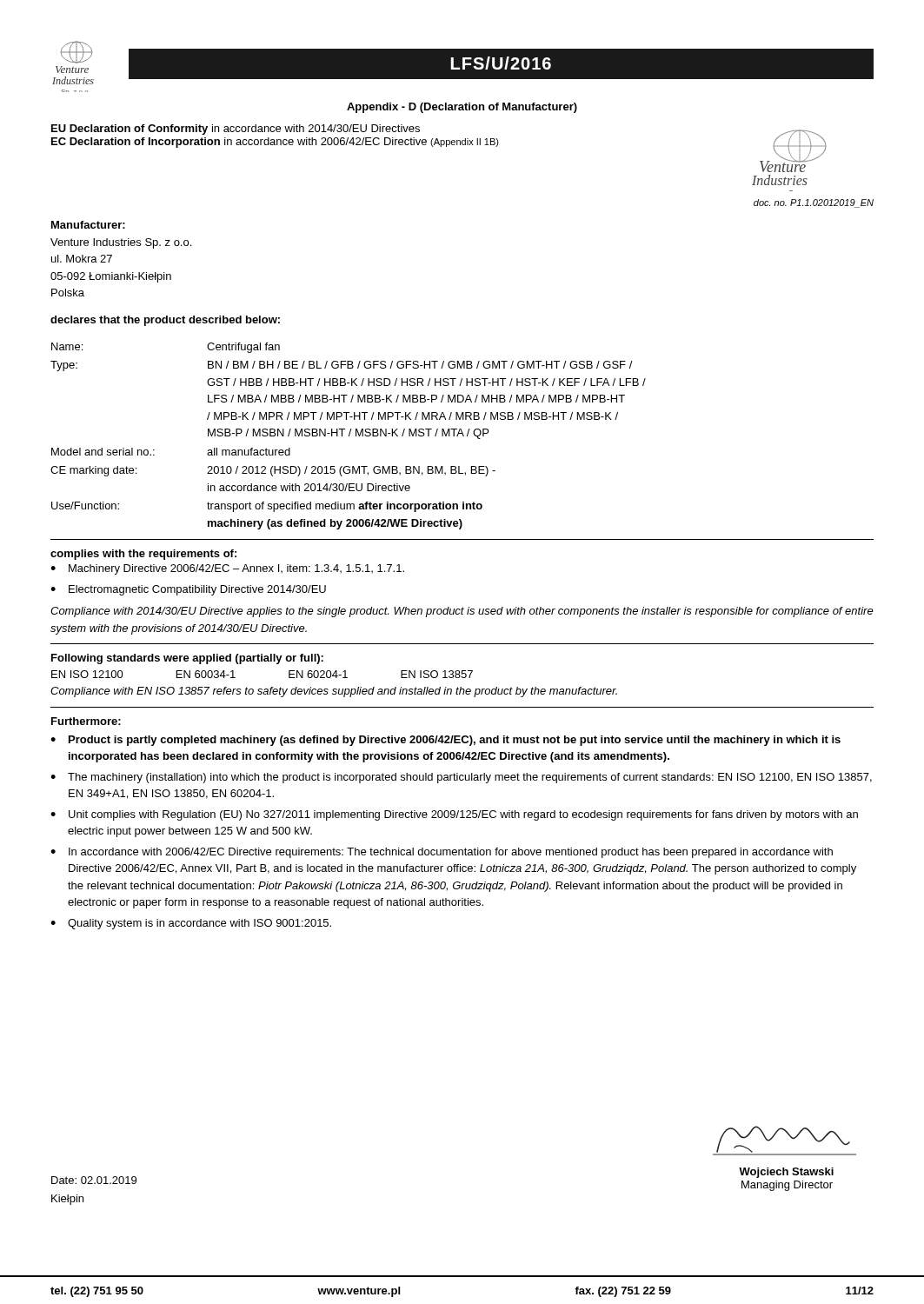Select the text that says "declares that the product described below:"
This screenshot has height=1304, width=924.
pyautogui.click(x=166, y=319)
